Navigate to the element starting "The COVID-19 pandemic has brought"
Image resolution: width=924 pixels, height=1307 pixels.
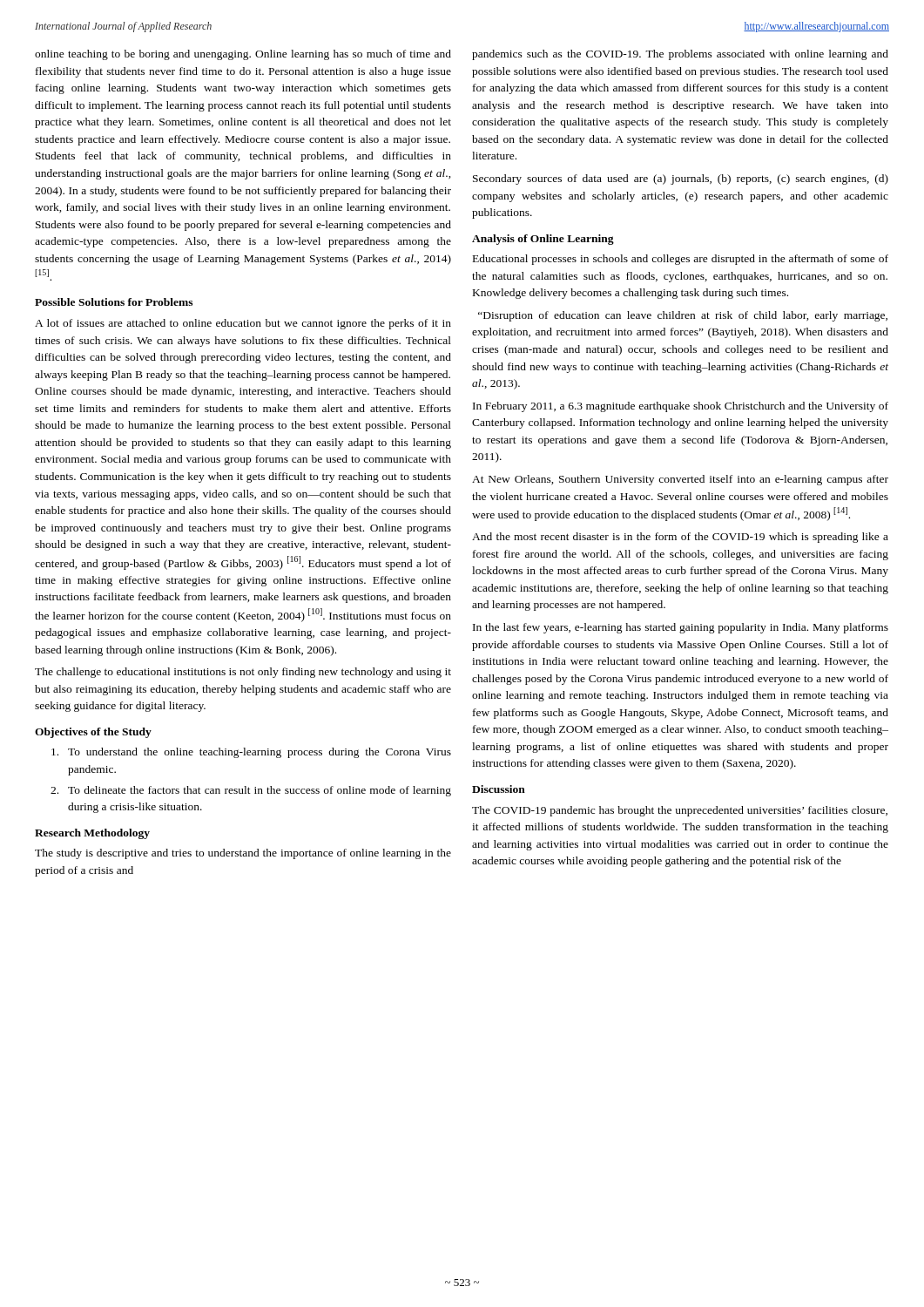pos(680,835)
